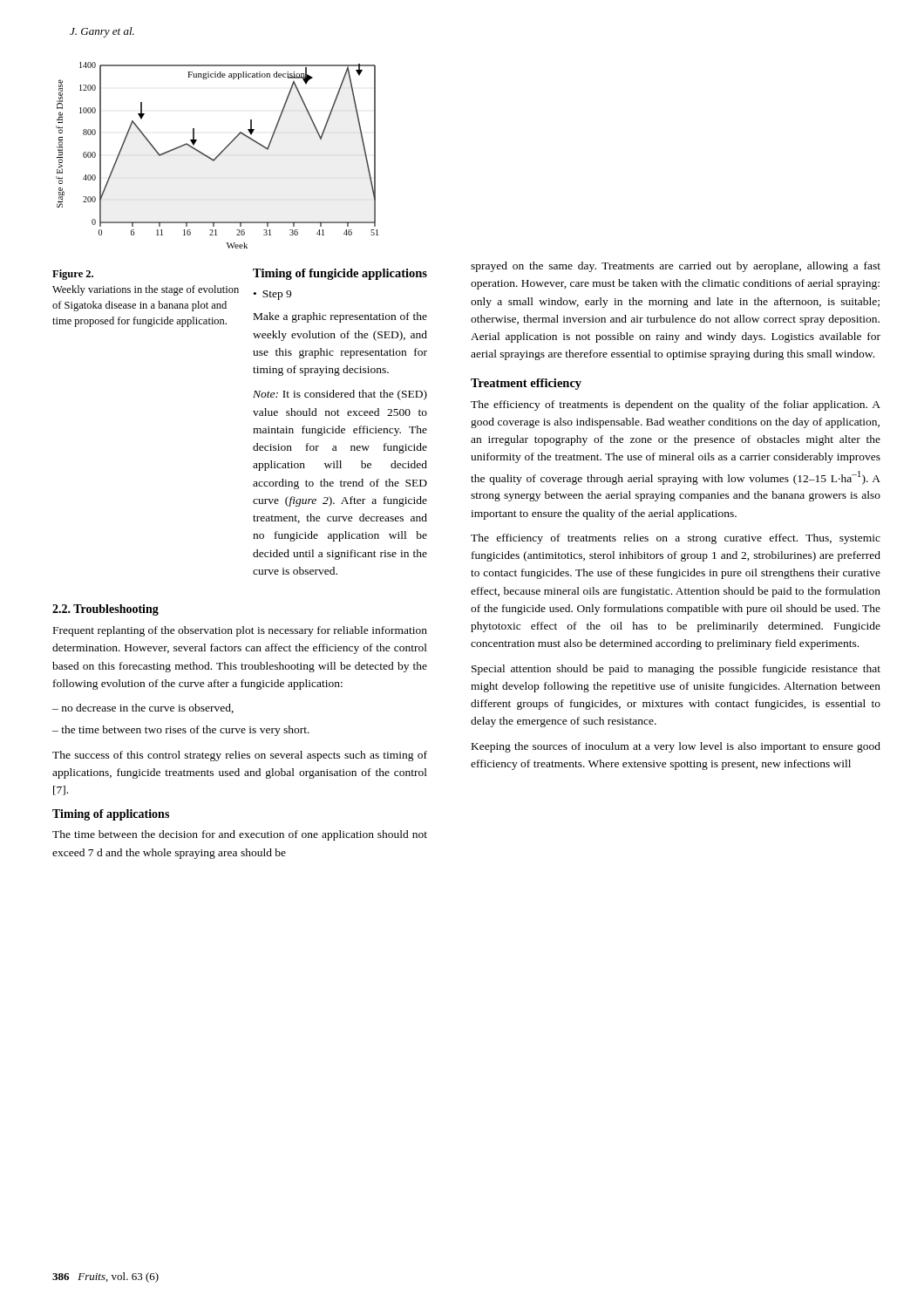Image resolution: width=924 pixels, height=1308 pixels.
Task: Find the list item containing "•Step 9"
Action: (272, 294)
